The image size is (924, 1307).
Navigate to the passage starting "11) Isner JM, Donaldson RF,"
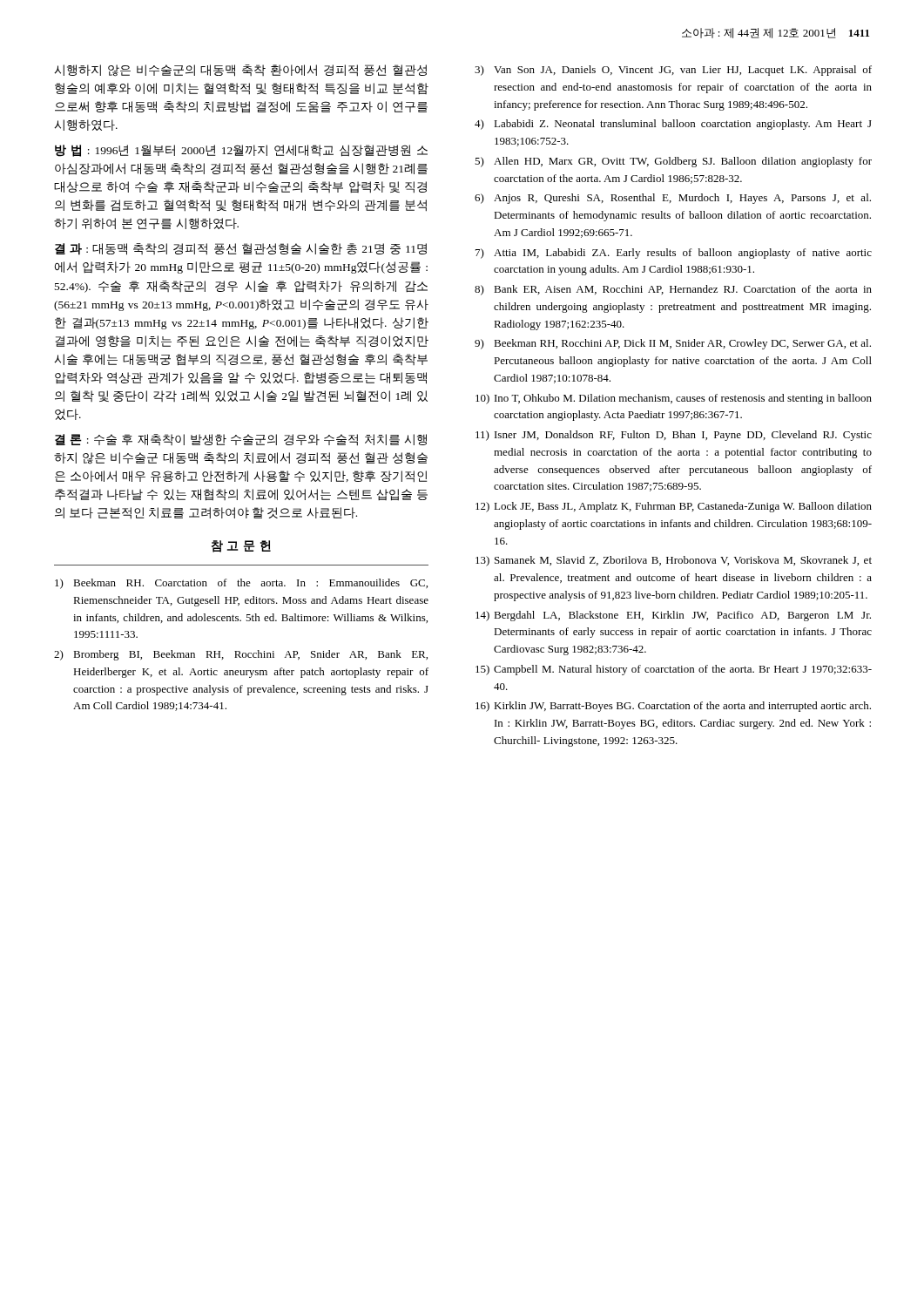point(673,461)
